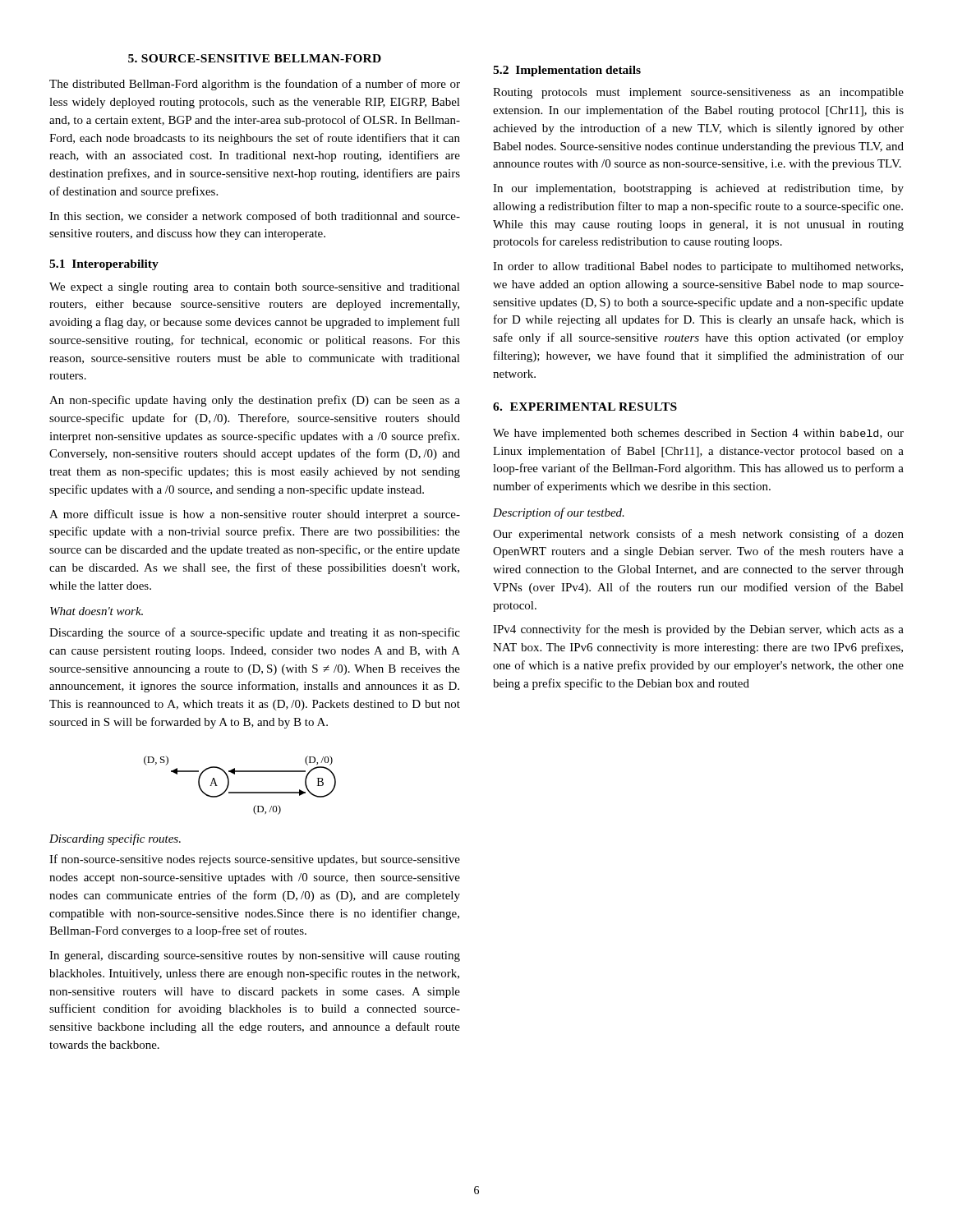Point to the block beginning "In this section, we"
Image resolution: width=953 pixels, height=1232 pixels.
(255, 225)
